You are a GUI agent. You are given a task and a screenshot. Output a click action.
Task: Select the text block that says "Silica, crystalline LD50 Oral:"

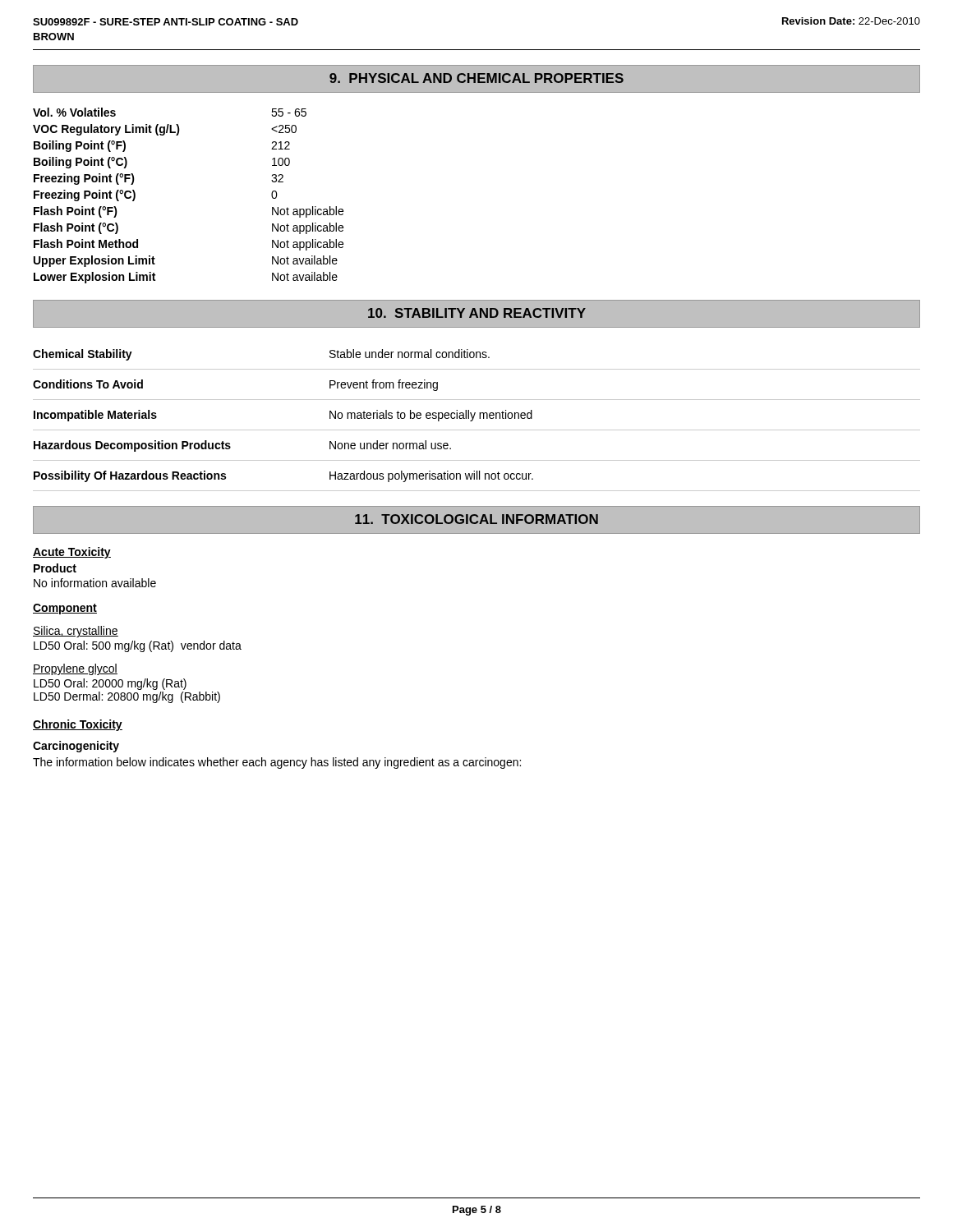coord(76,632)
